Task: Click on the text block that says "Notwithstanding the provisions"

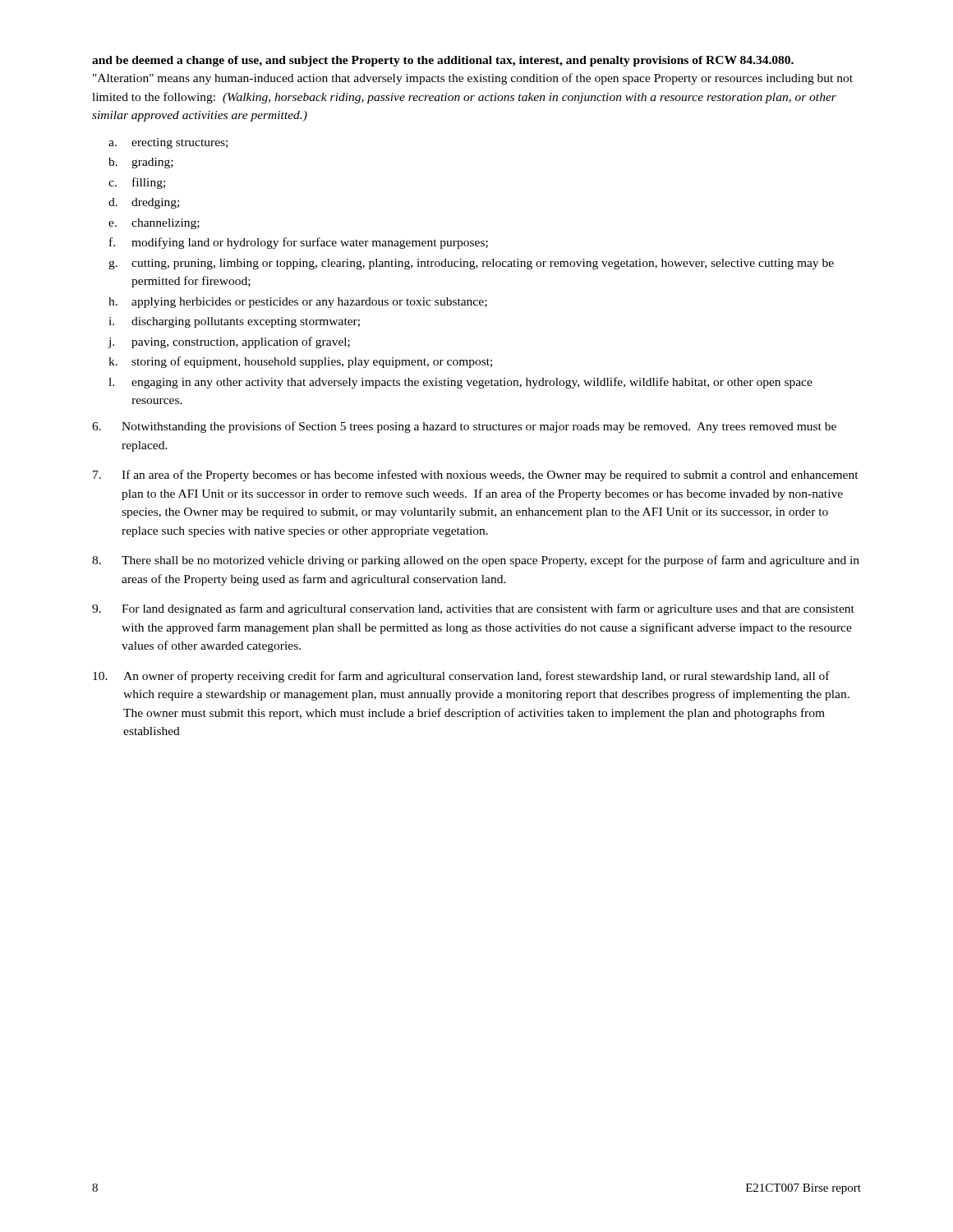Action: pos(476,436)
